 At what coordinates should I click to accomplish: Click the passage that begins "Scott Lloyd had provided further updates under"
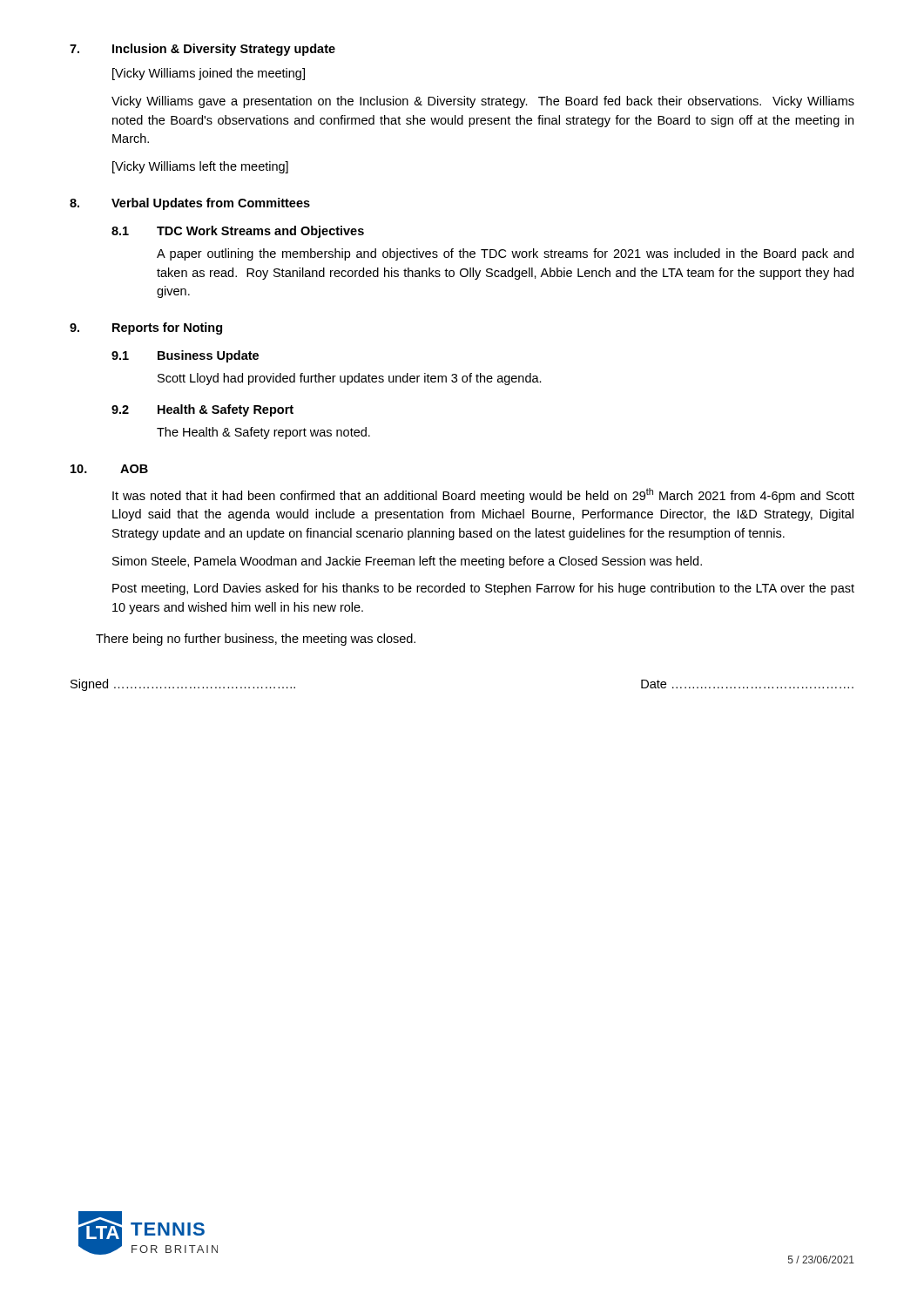(x=350, y=378)
